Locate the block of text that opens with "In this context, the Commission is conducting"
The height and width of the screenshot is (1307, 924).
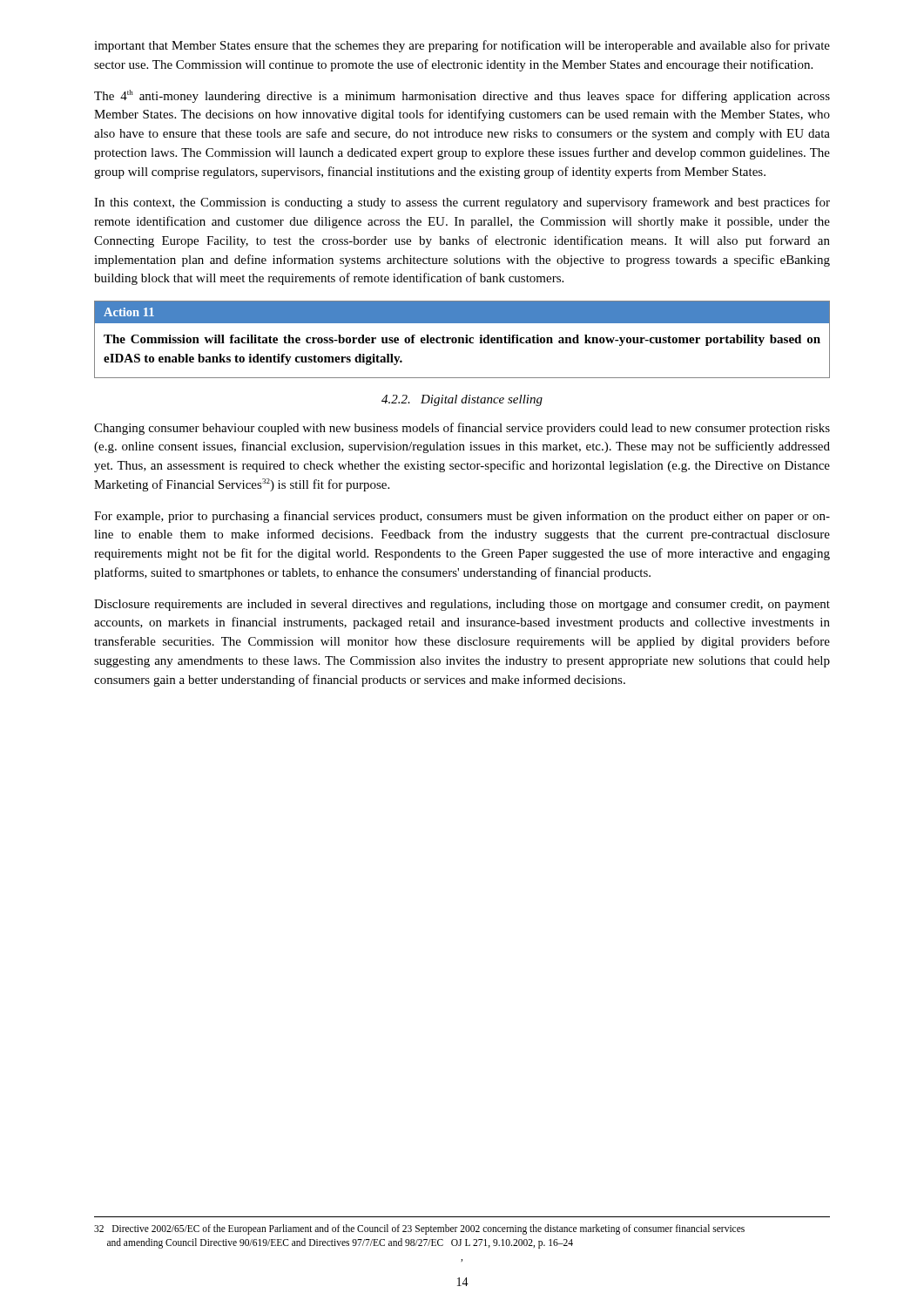462,240
